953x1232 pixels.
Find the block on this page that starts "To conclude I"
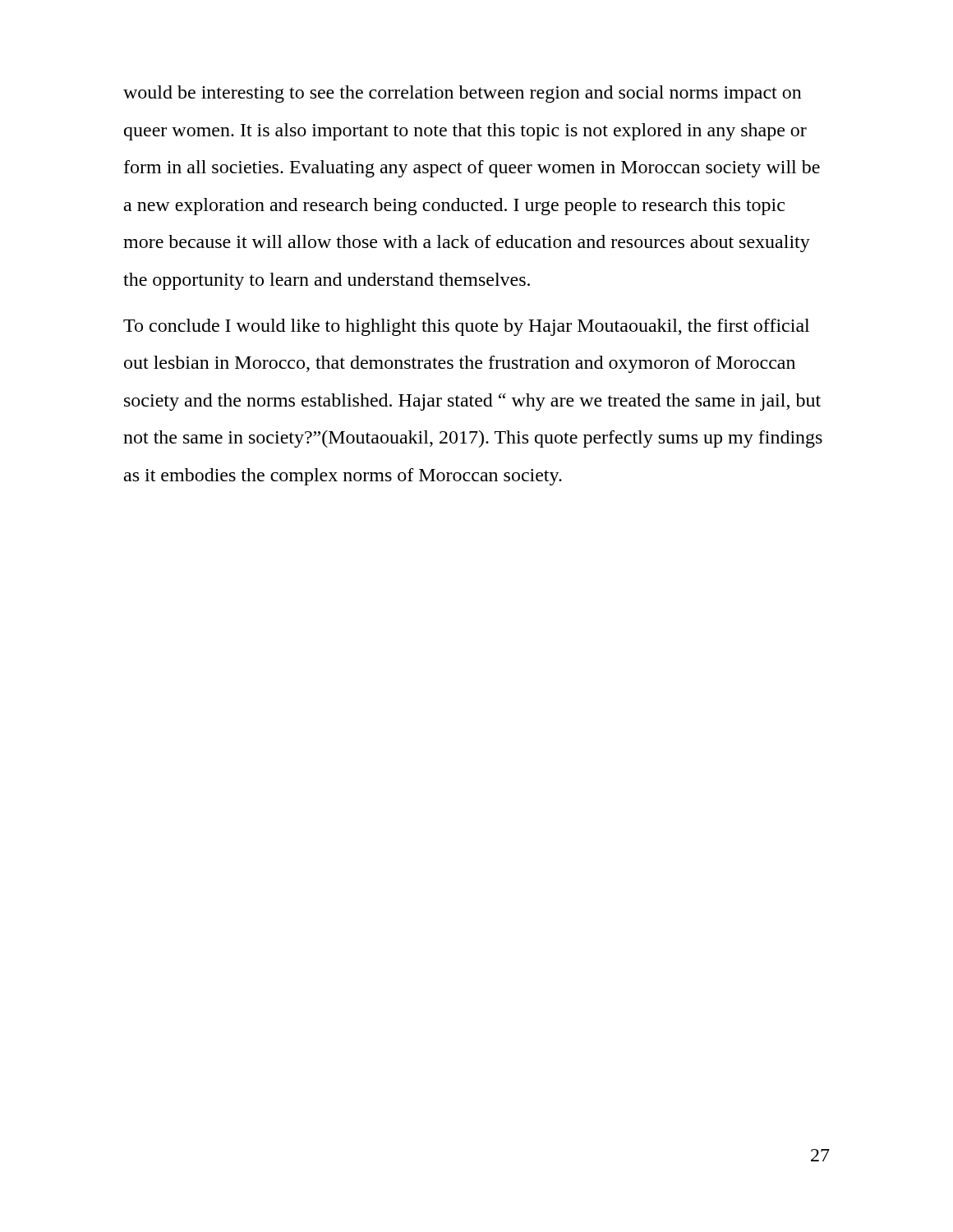[x=476, y=400]
